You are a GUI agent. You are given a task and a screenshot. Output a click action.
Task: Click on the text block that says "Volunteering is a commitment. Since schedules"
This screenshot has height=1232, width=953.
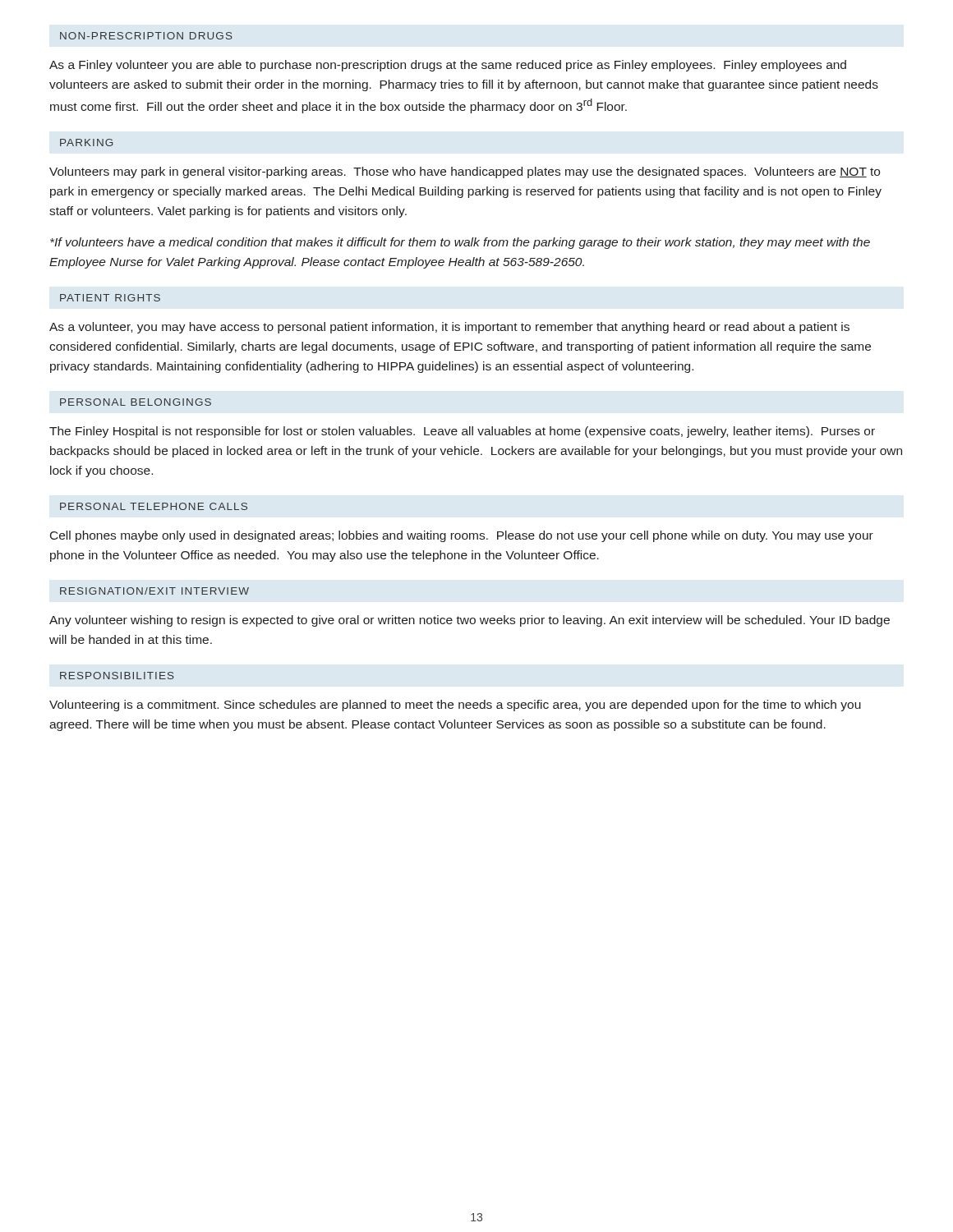455,714
